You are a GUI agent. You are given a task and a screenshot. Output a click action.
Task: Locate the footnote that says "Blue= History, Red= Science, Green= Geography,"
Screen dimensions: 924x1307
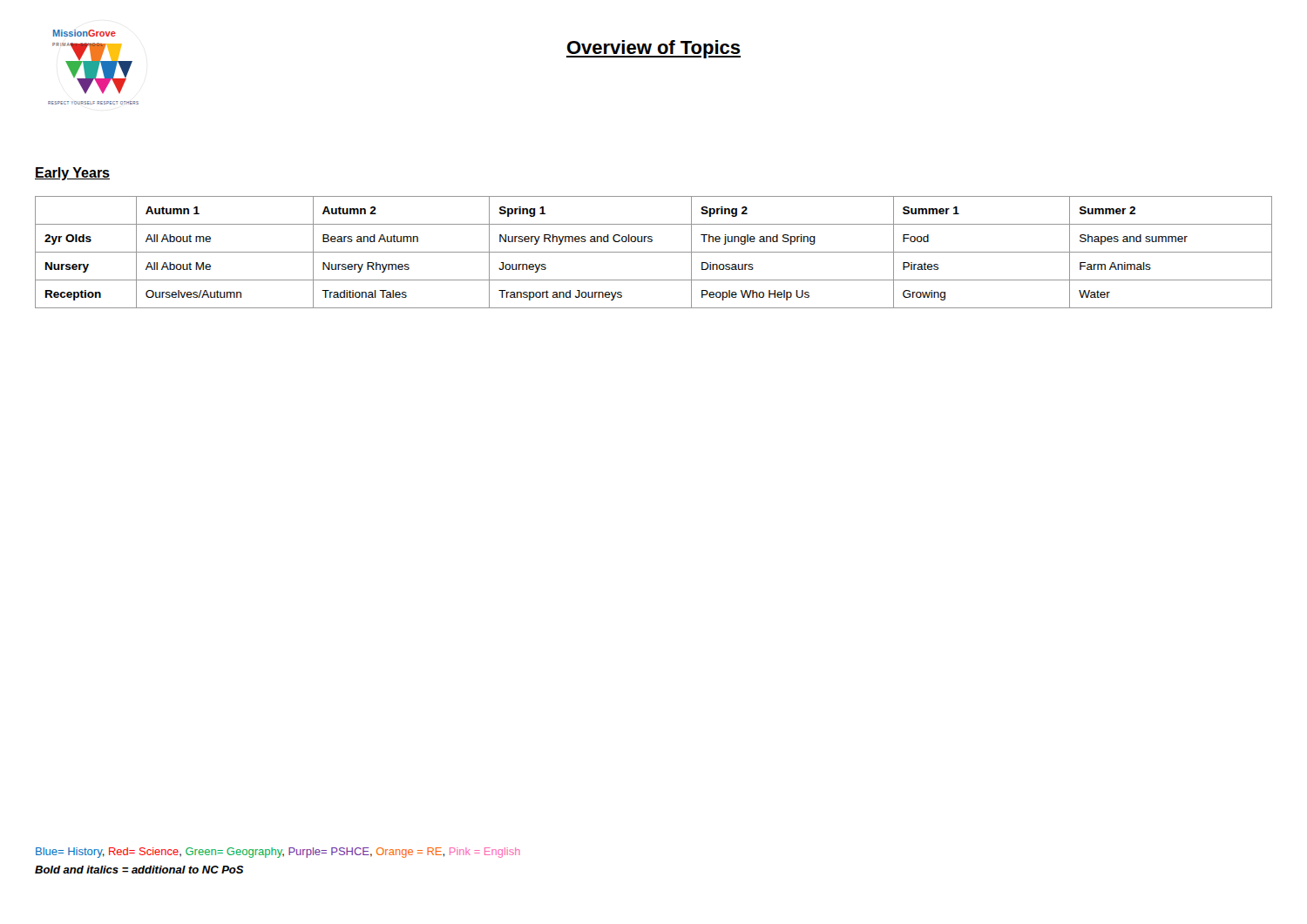click(278, 851)
